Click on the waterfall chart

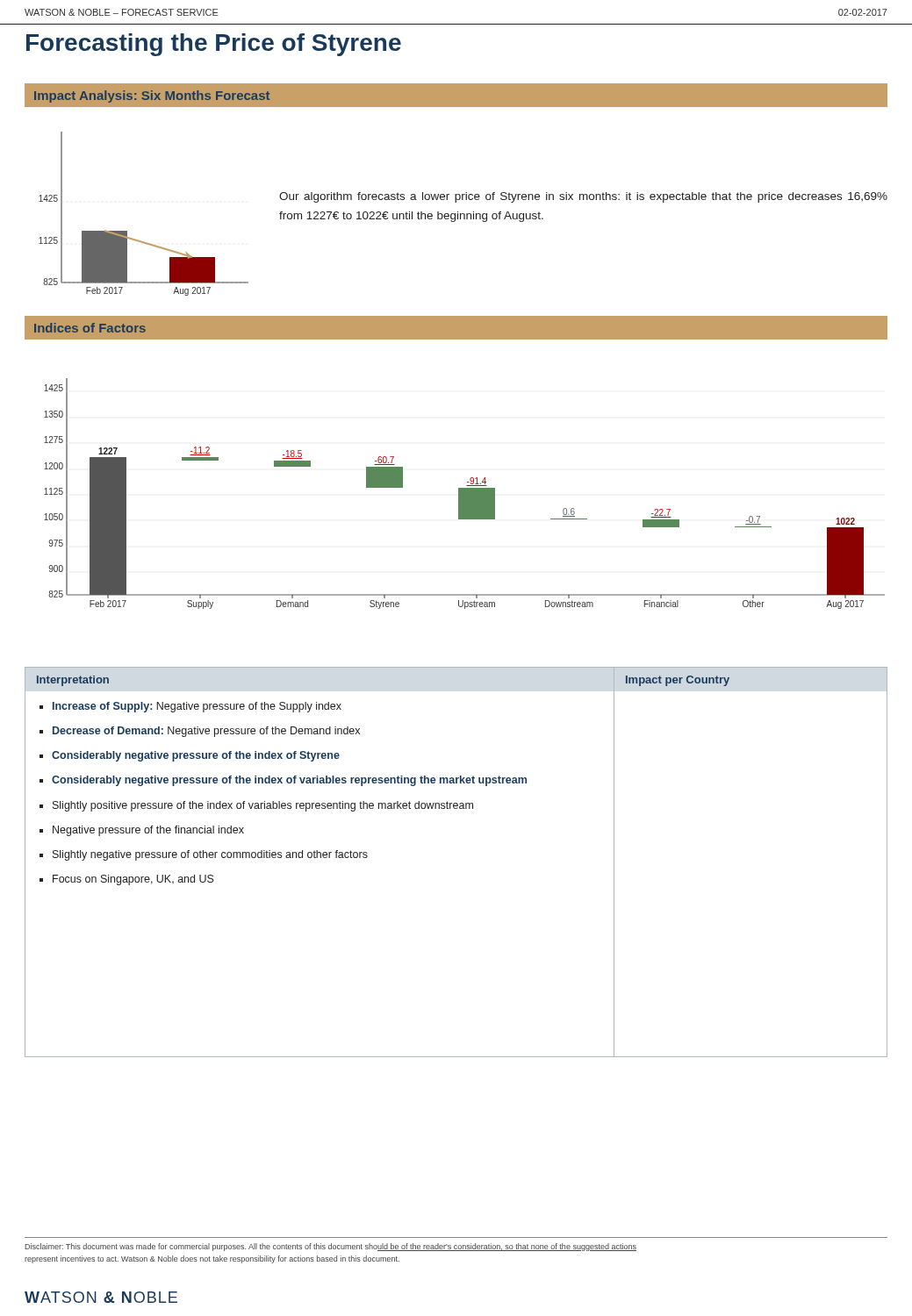[x=456, y=479]
